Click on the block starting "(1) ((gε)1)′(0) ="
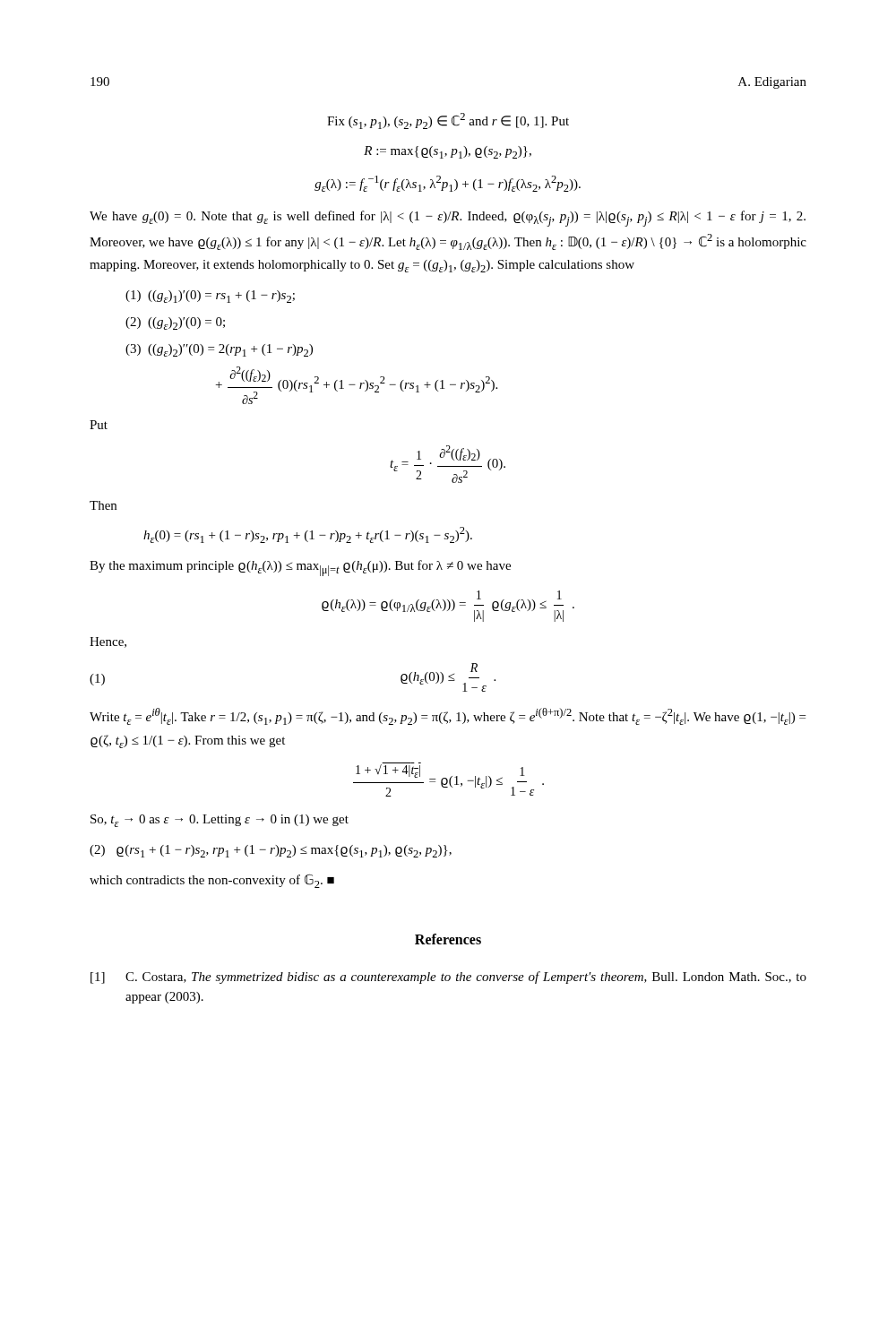Viewport: 896px width, 1344px height. 210,297
